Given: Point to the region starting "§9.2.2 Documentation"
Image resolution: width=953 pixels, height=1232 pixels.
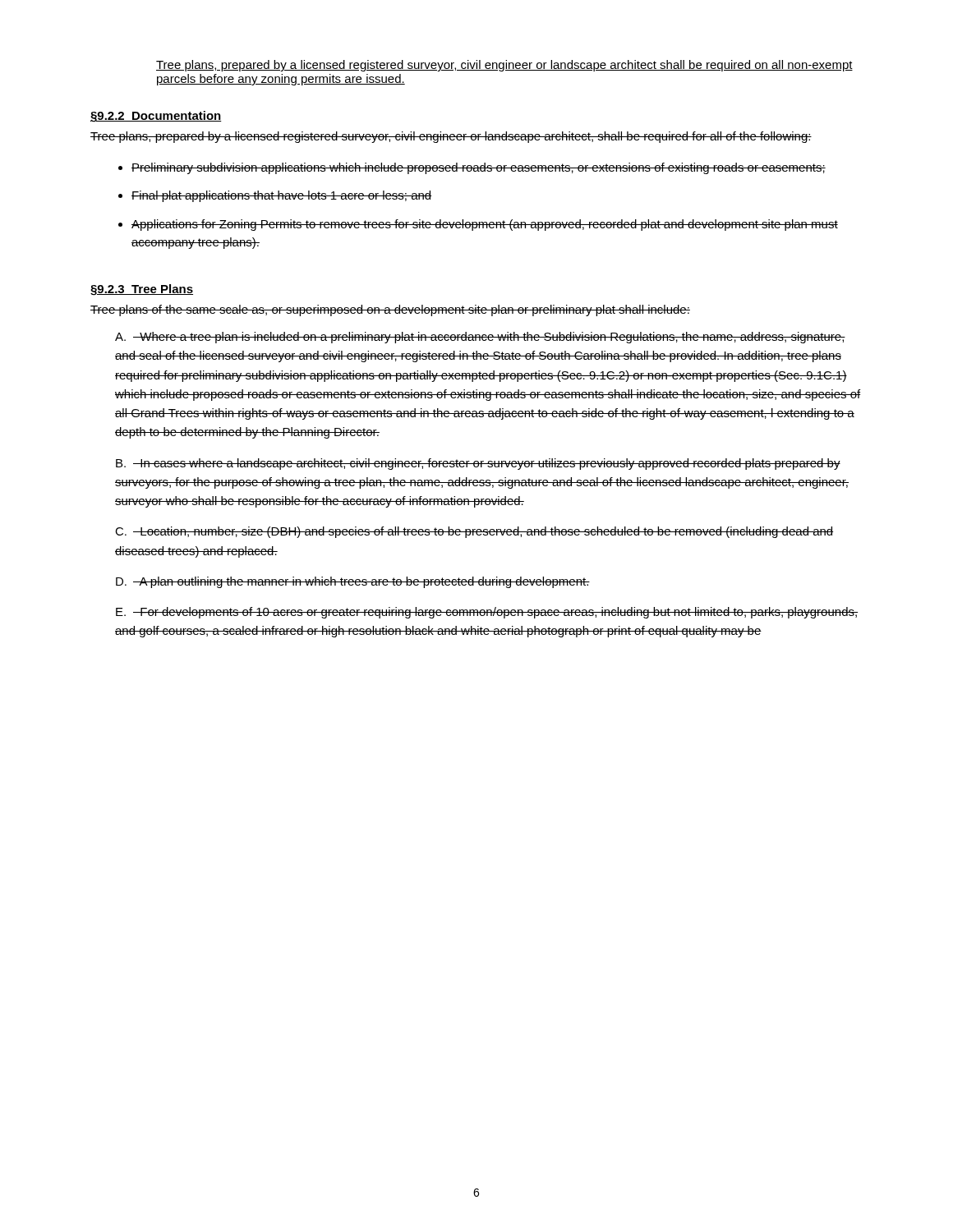Looking at the screenshot, I should click(156, 115).
